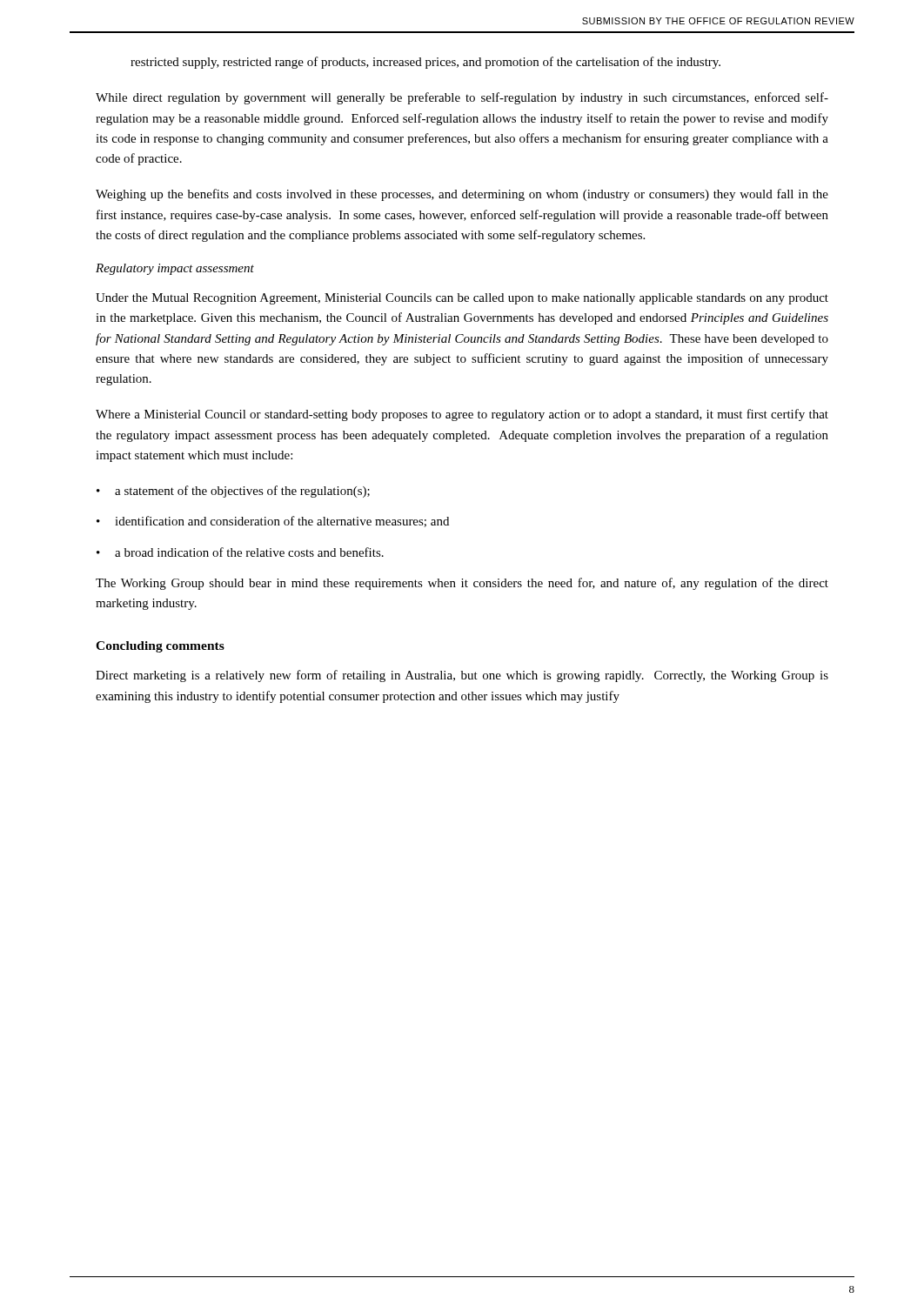Image resolution: width=924 pixels, height=1305 pixels.
Task: Locate the region starting "• a broad indication"
Action: [x=240, y=552]
